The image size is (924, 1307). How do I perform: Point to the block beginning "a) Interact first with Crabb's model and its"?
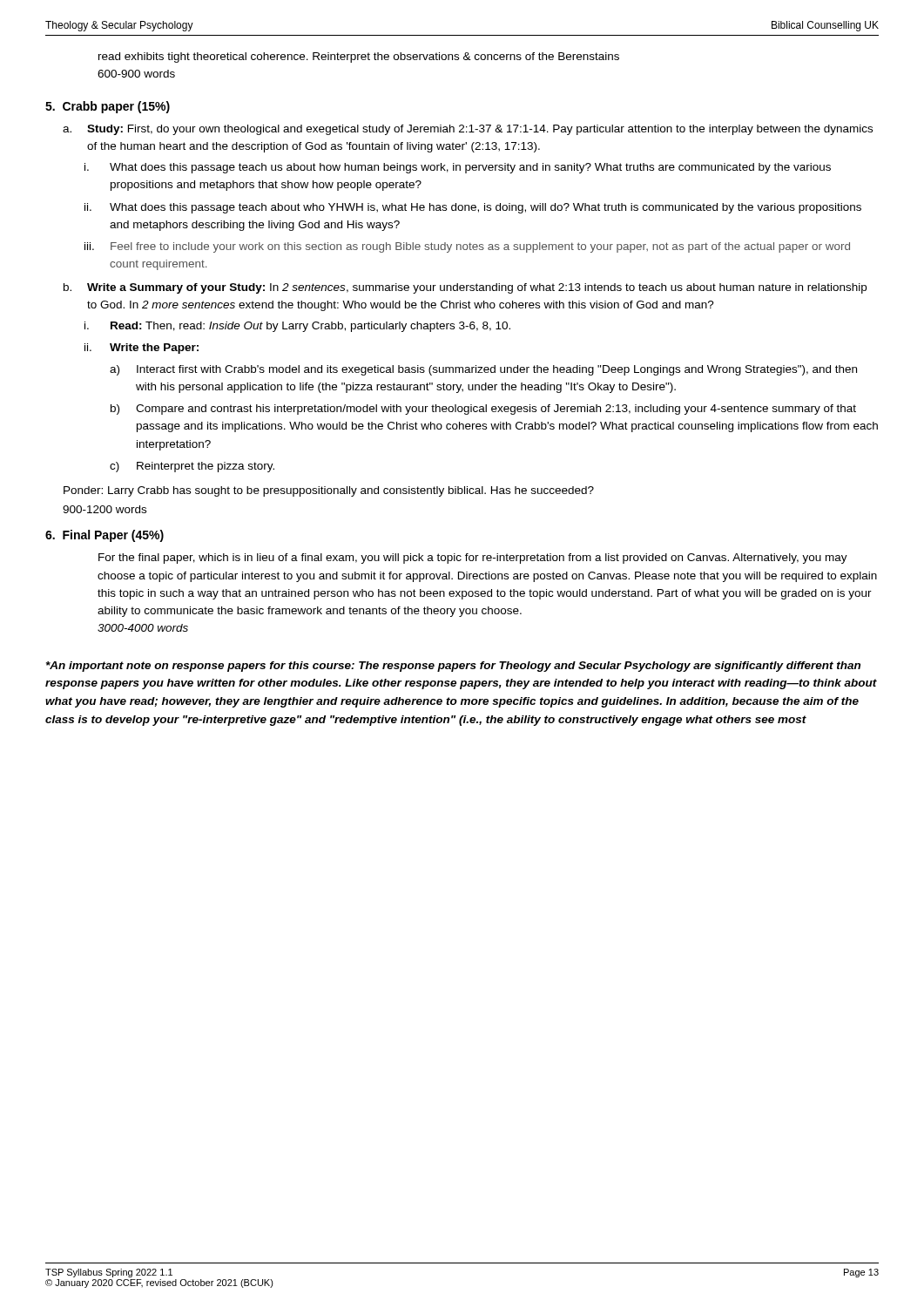pyautogui.click(x=494, y=378)
